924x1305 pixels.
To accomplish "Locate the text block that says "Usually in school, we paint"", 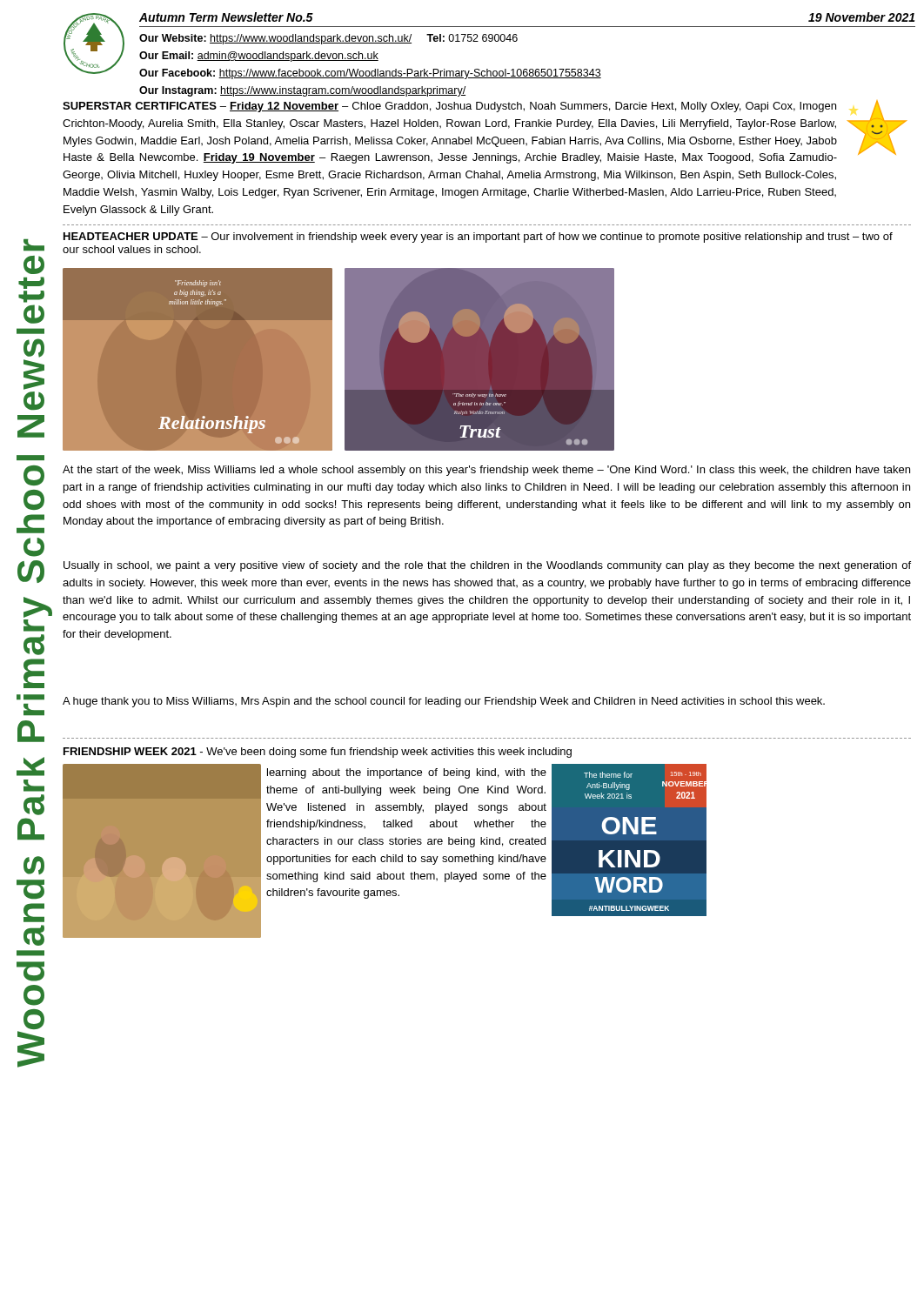I will (487, 600).
